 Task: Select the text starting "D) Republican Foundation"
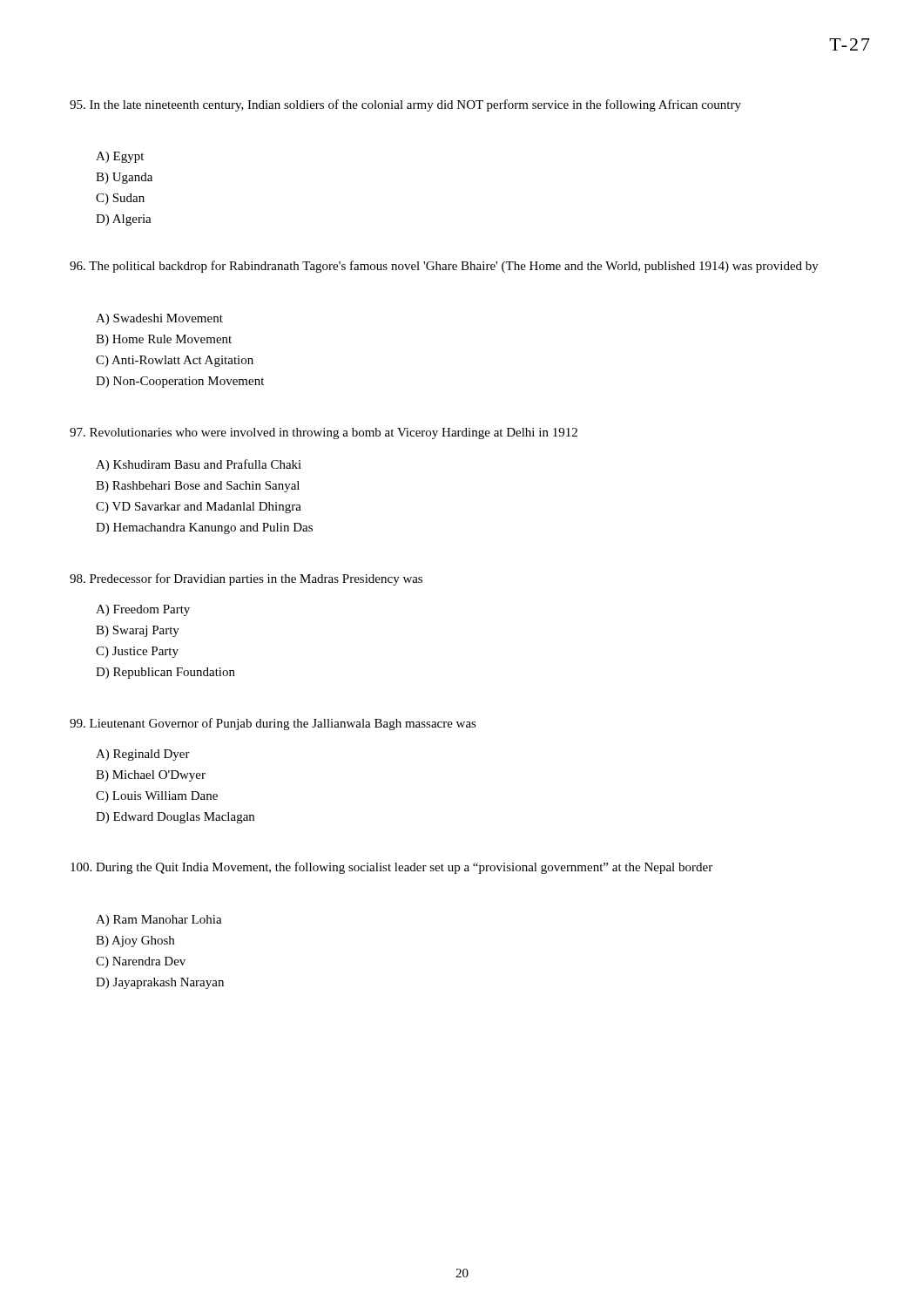pyautogui.click(x=165, y=672)
